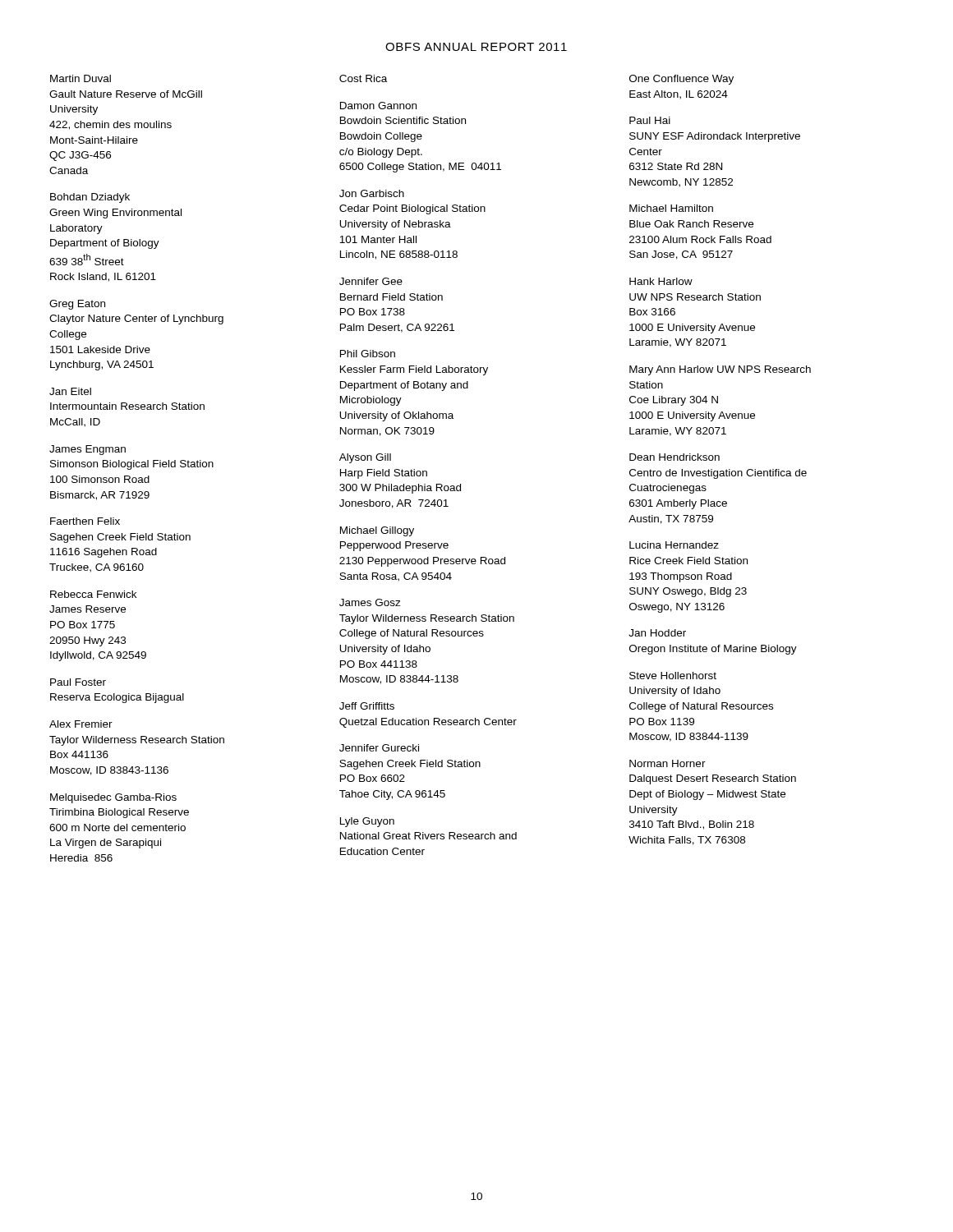Viewport: 953px width, 1232px height.
Task: Find the block on this page that starts "Jan Eitel Intermountain Research"
Action: pyautogui.click(x=127, y=406)
